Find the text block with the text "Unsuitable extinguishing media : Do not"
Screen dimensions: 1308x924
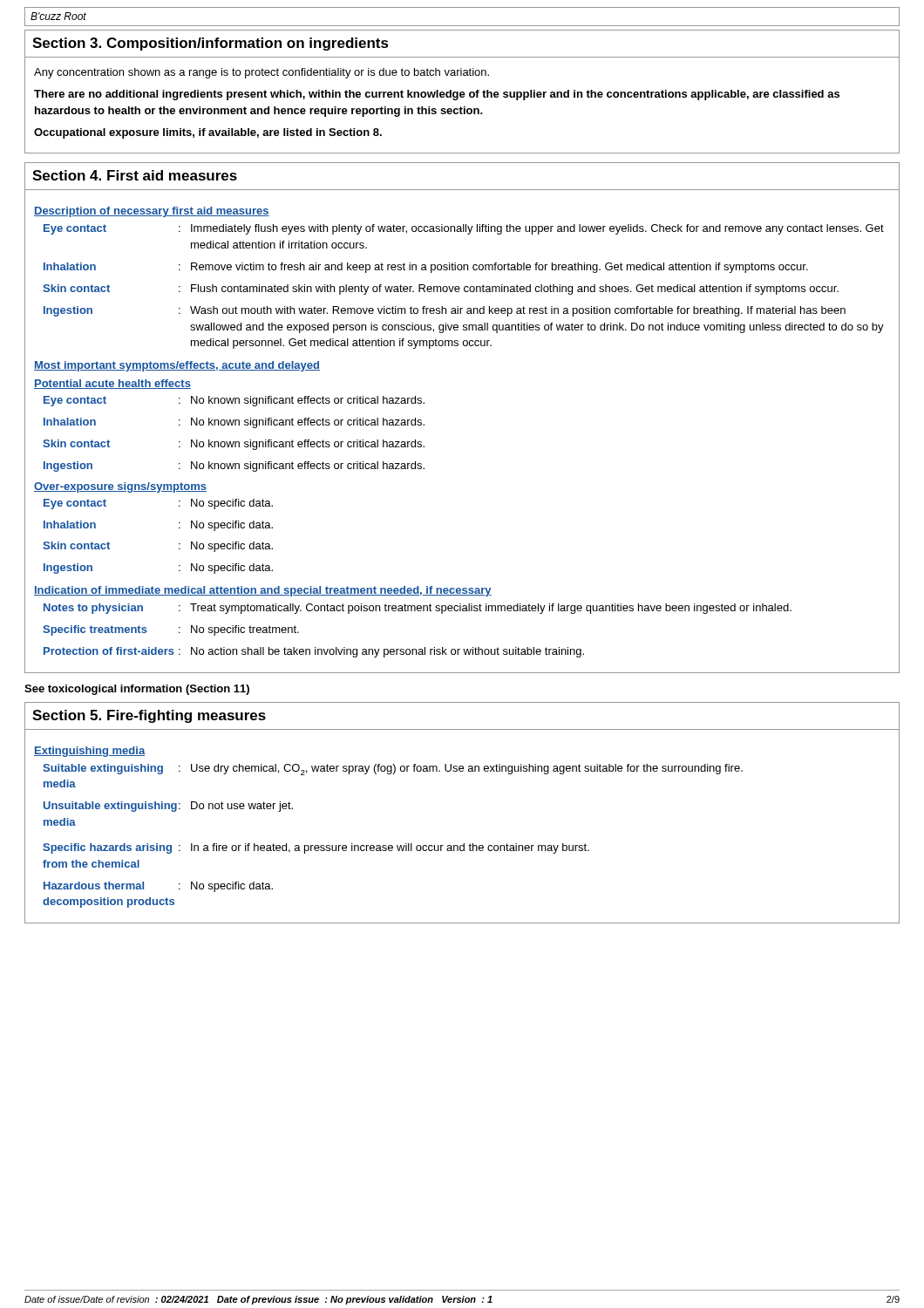click(168, 807)
